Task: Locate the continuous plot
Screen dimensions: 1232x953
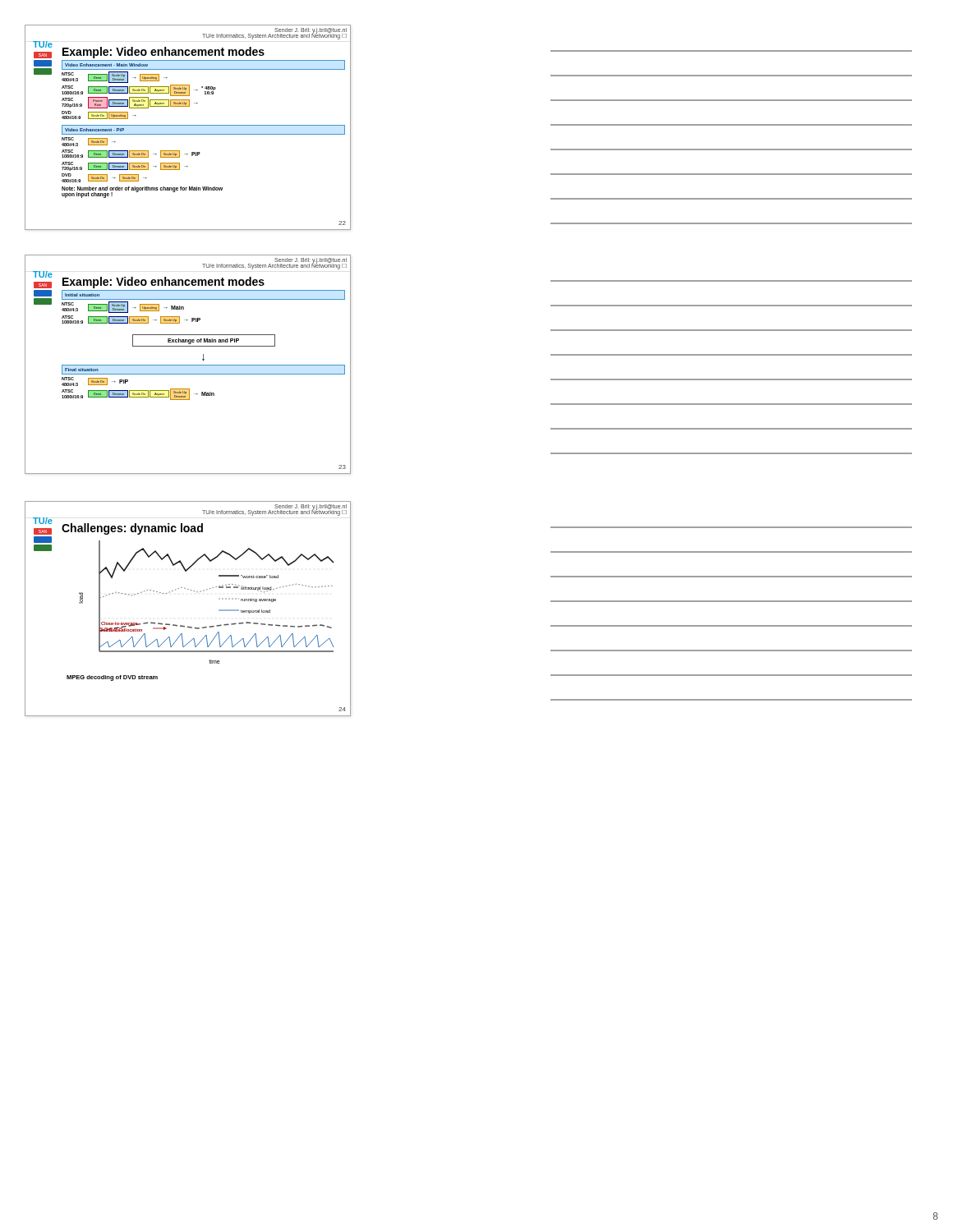Action: 188,609
